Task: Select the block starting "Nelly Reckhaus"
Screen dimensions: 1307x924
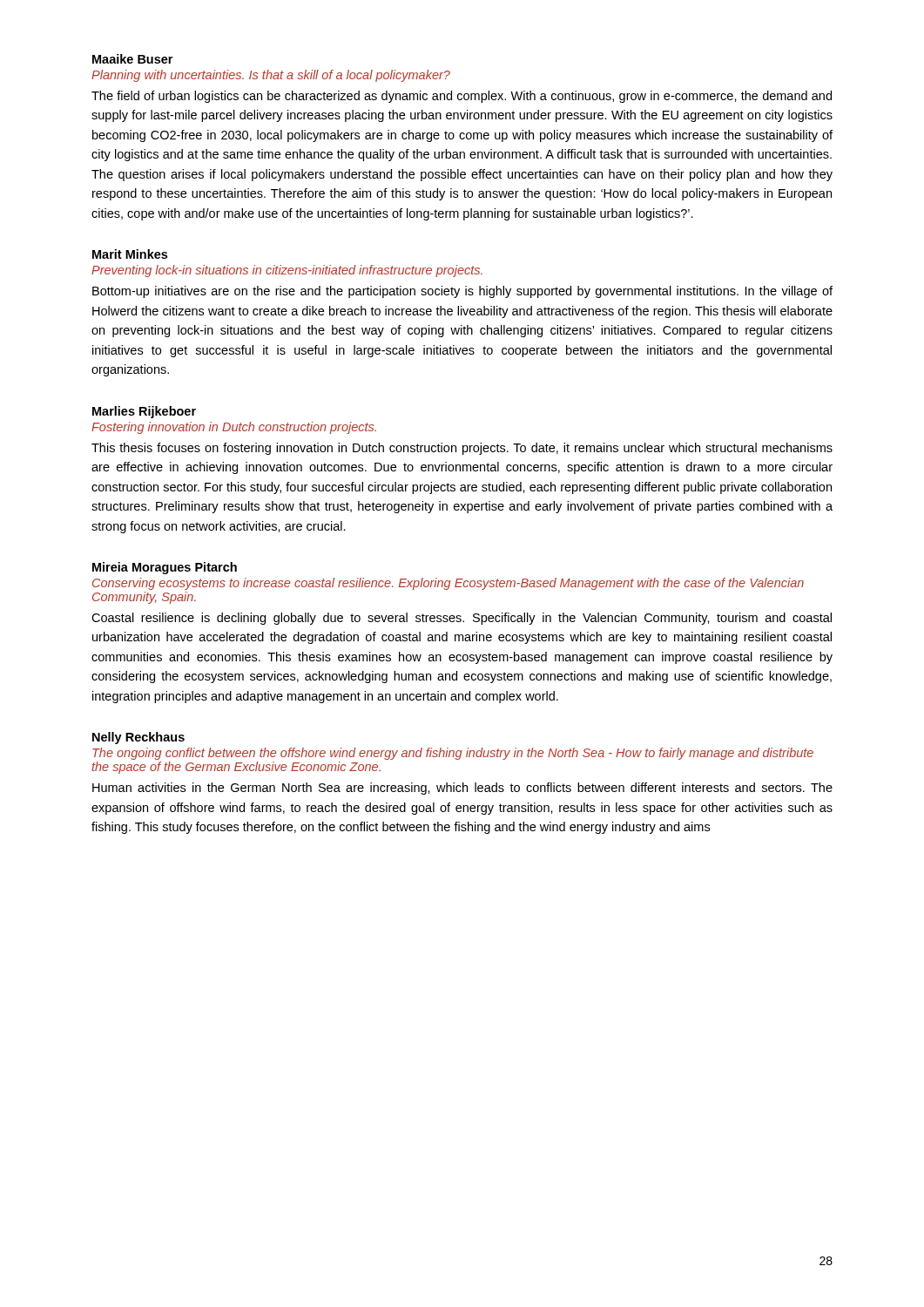Action: tap(138, 737)
